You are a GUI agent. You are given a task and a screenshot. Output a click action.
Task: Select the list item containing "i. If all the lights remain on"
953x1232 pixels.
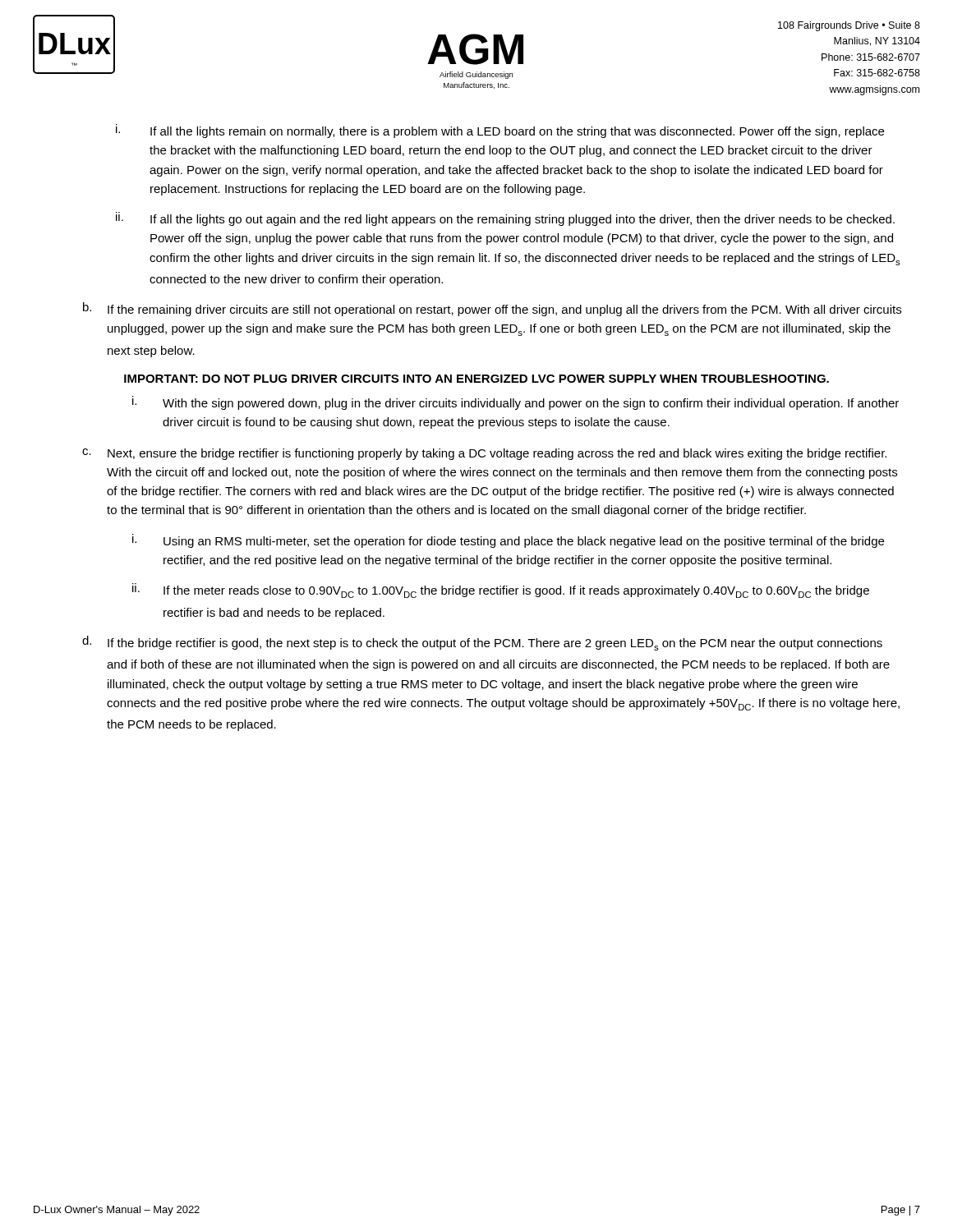(x=509, y=160)
